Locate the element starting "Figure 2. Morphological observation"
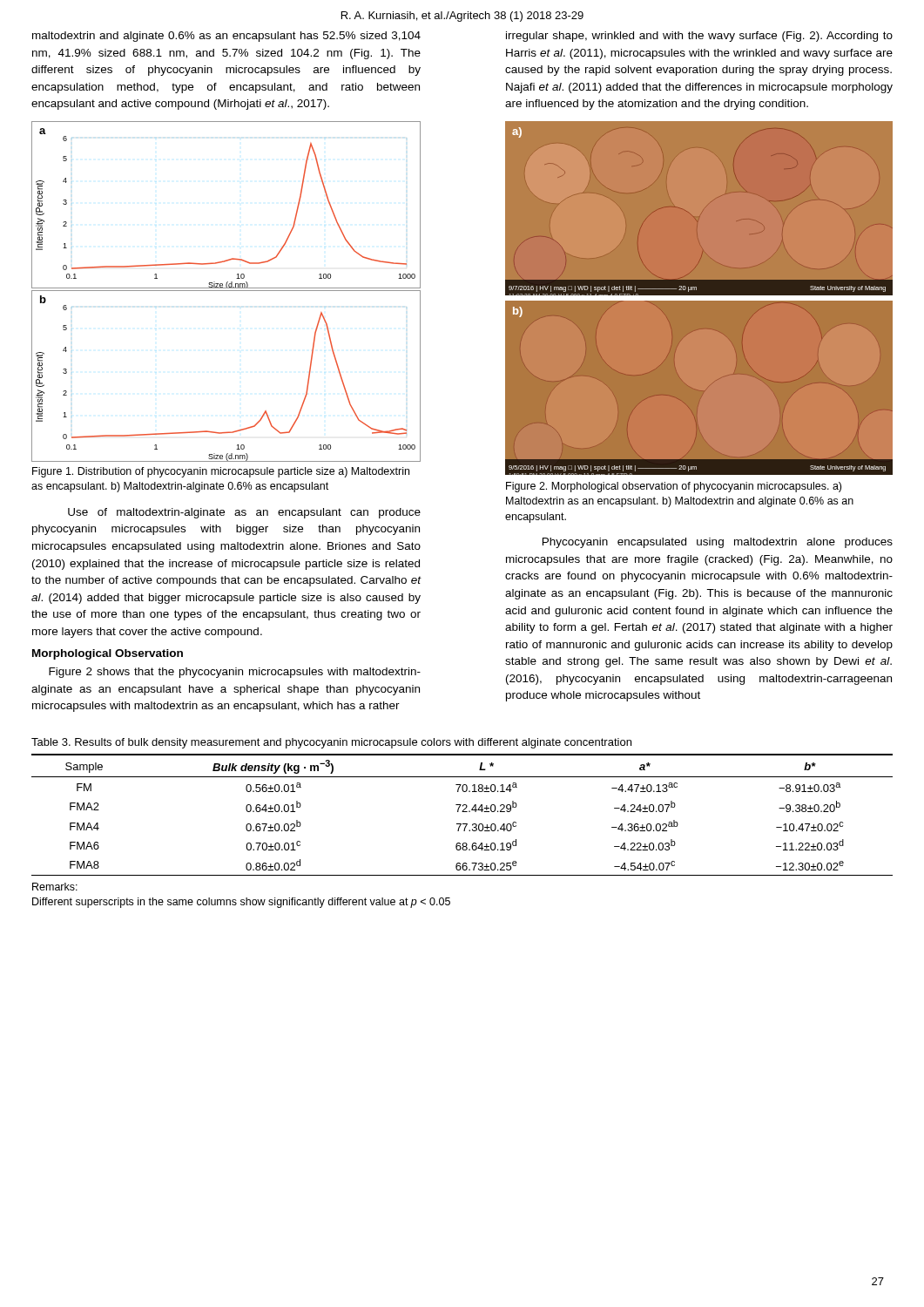Screen dimensions: 1307x924 click(x=679, y=501)
